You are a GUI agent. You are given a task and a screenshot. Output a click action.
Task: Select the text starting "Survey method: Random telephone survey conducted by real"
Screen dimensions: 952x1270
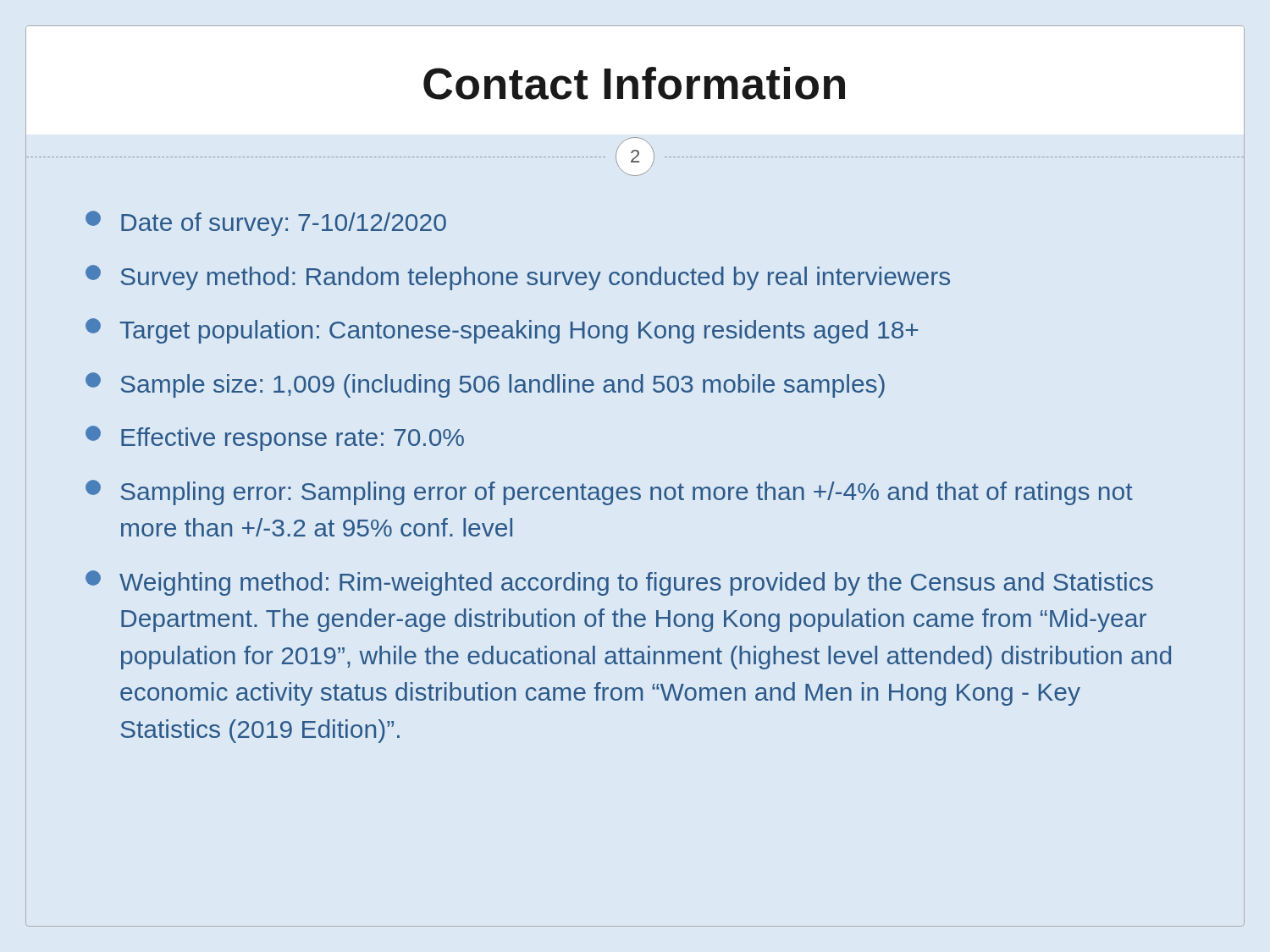pos(635,276)
